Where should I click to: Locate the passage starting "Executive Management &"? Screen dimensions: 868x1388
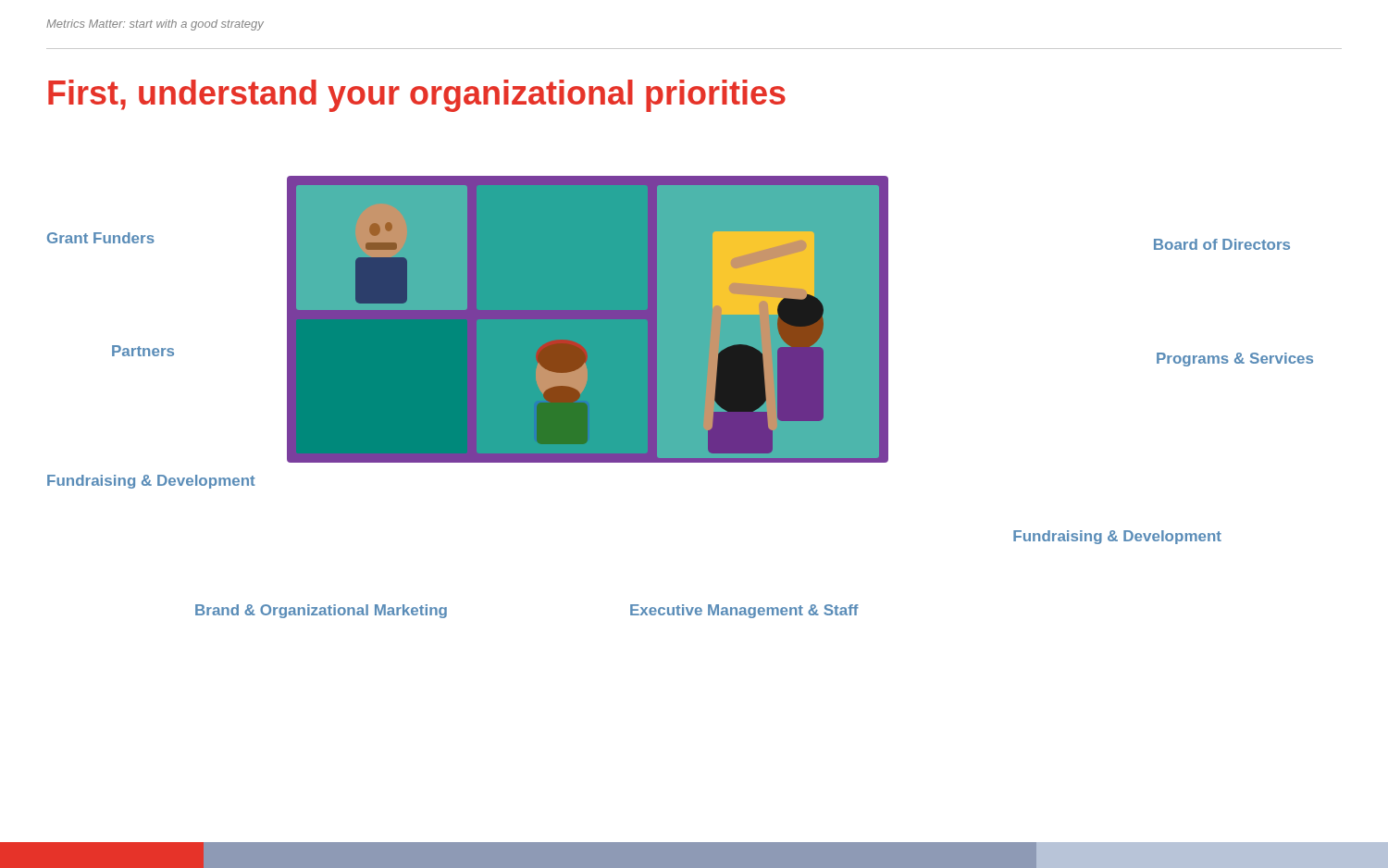[744, 610]
